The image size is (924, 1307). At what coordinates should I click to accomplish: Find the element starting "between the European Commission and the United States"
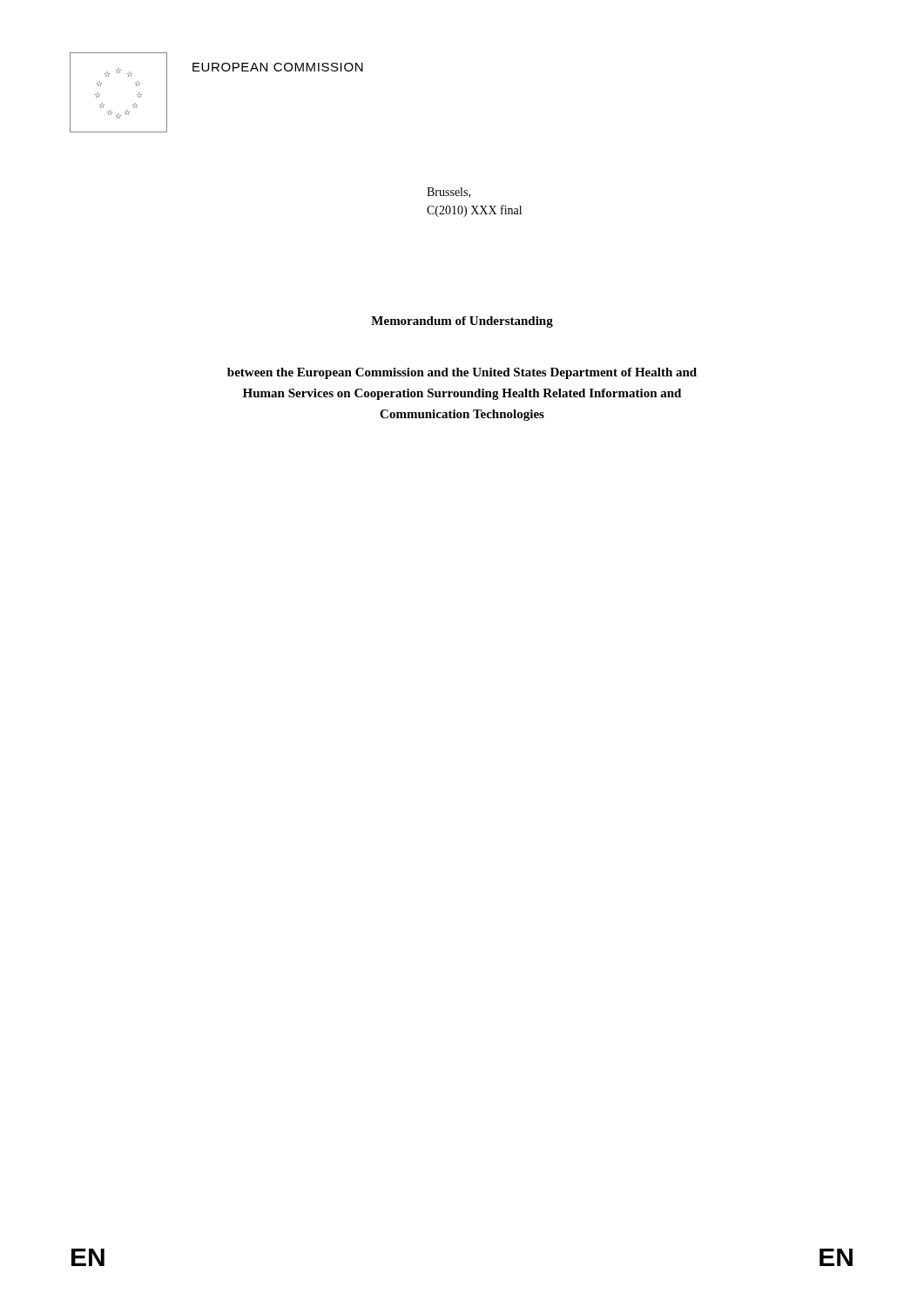pyautogui.click(x=462, y=393)
